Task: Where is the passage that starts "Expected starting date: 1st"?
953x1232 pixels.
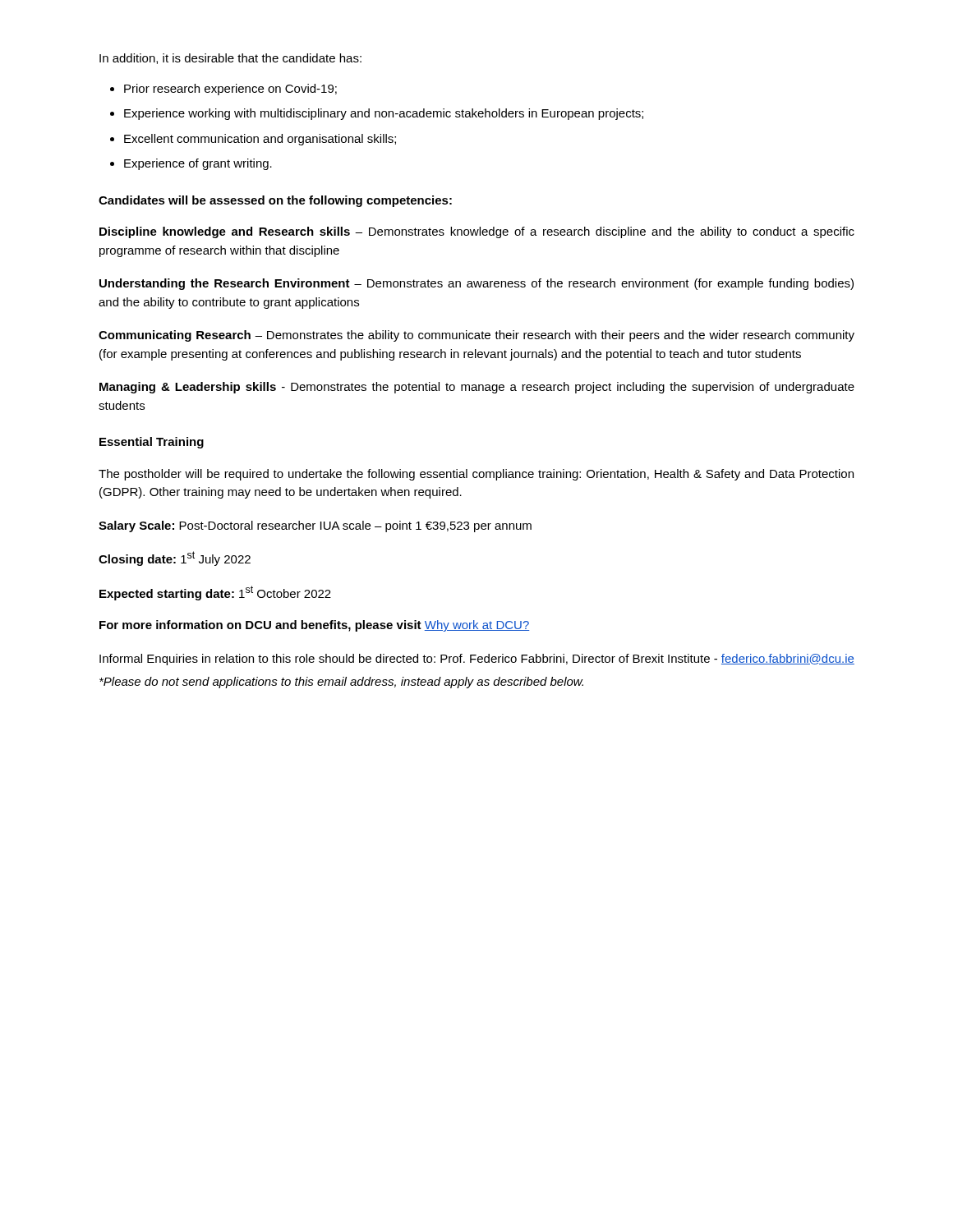Action: point(215,592)
